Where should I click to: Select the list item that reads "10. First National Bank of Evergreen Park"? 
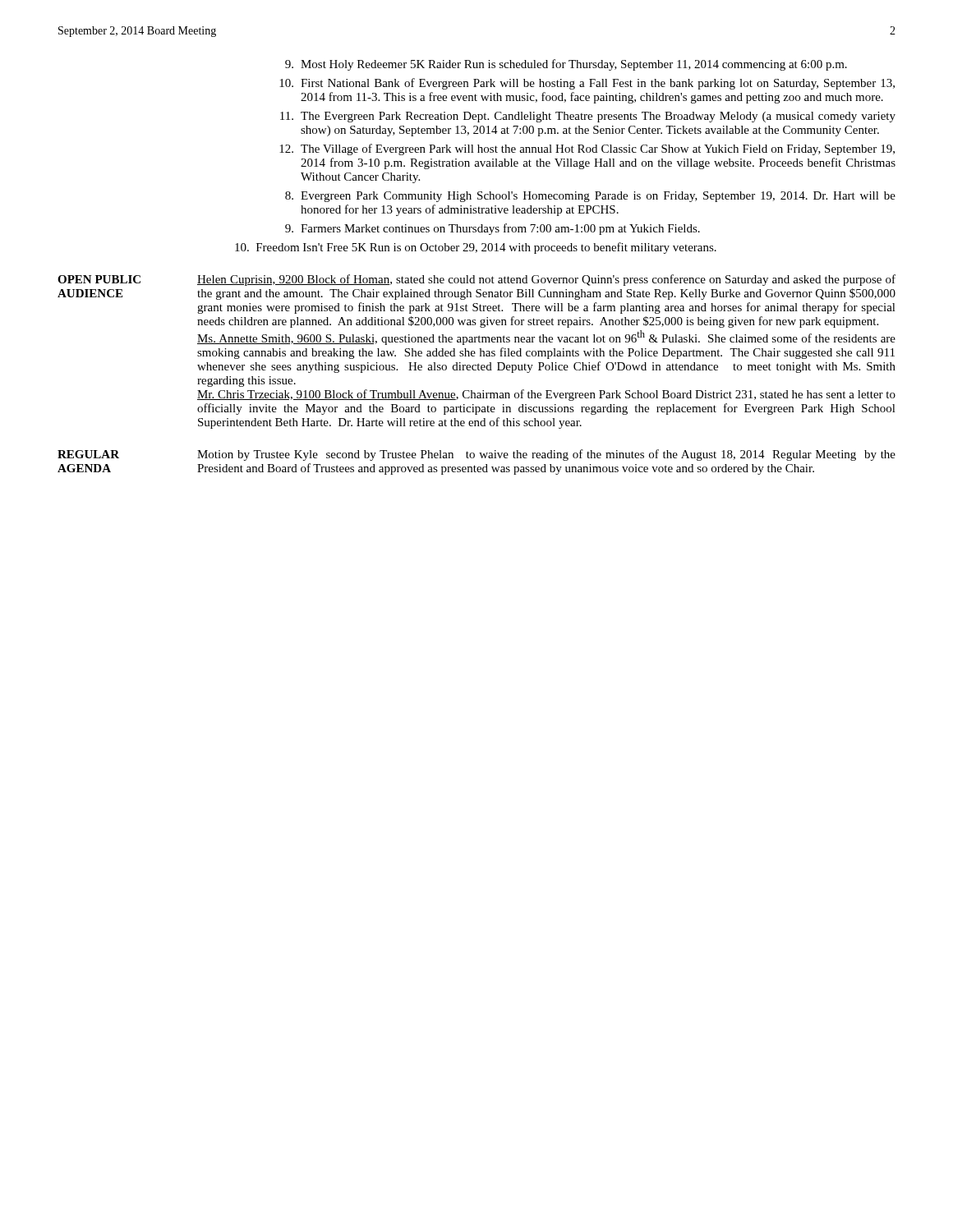click(579, 90)
